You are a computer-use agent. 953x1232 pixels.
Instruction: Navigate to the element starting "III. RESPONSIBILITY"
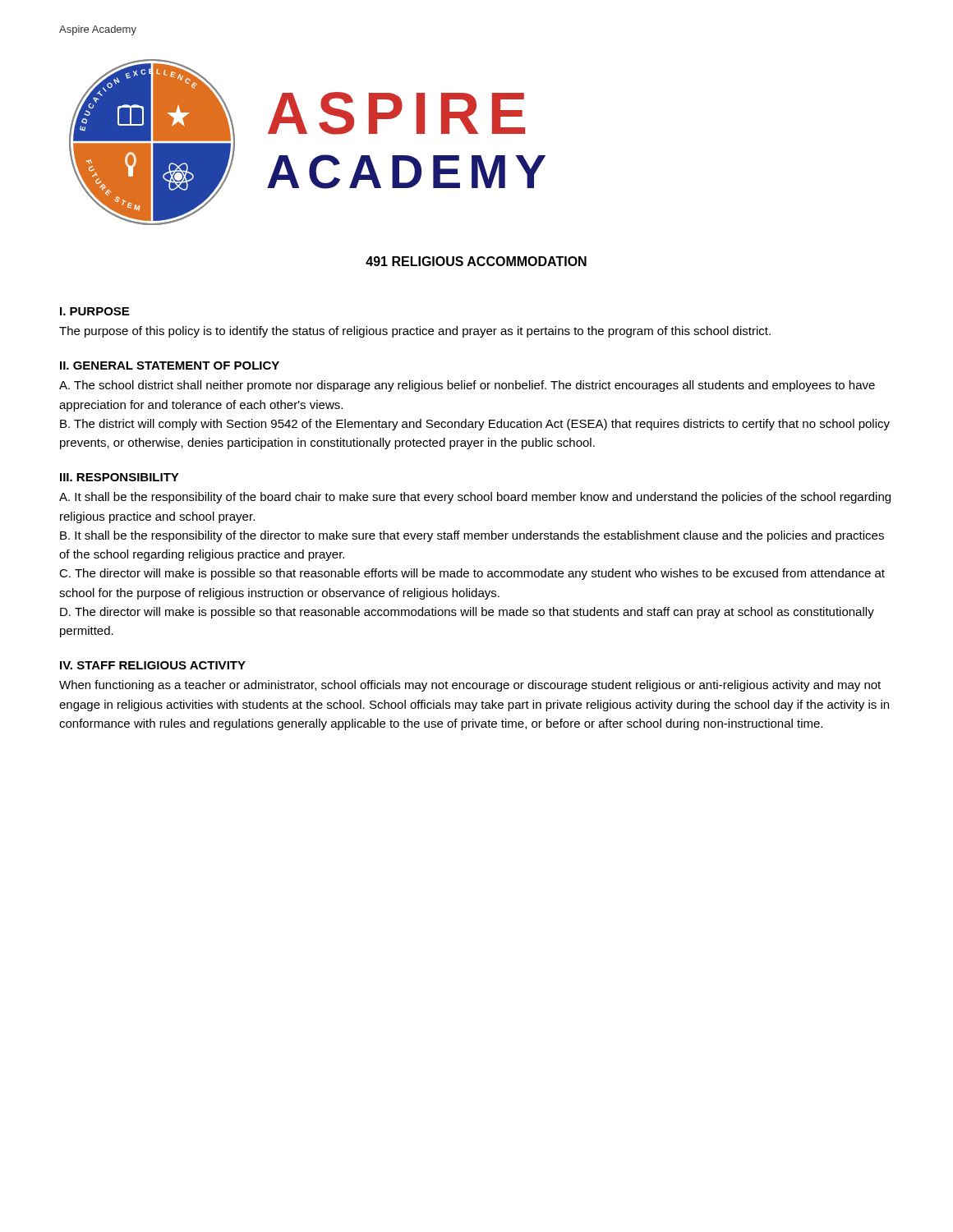click(119, 477)
